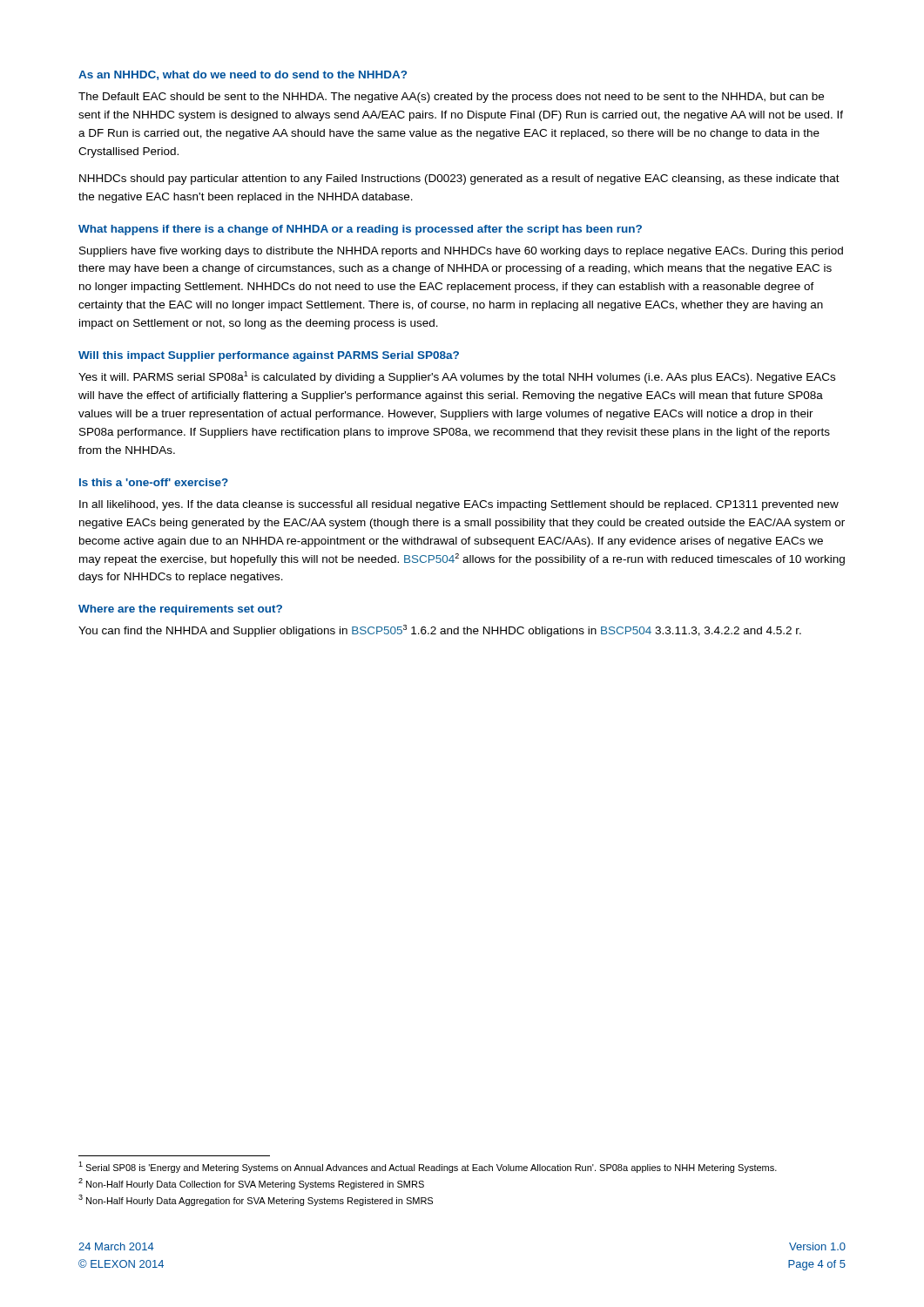Find the text block containing "In all likelihood, yes."
Screen dimensions: 1307x924
click(x=462, y=540)
